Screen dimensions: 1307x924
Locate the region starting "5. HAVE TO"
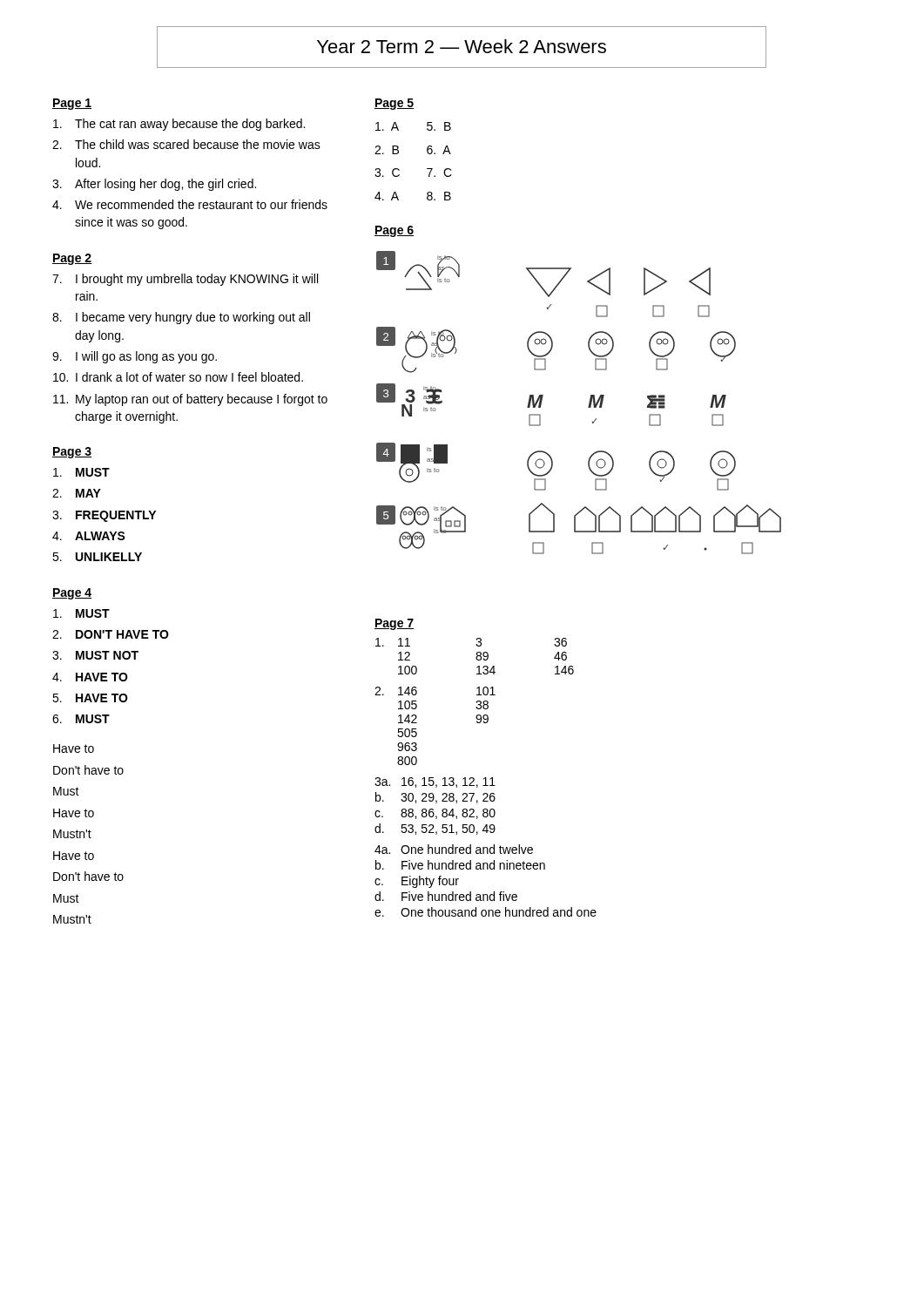(x=90, y=698)
